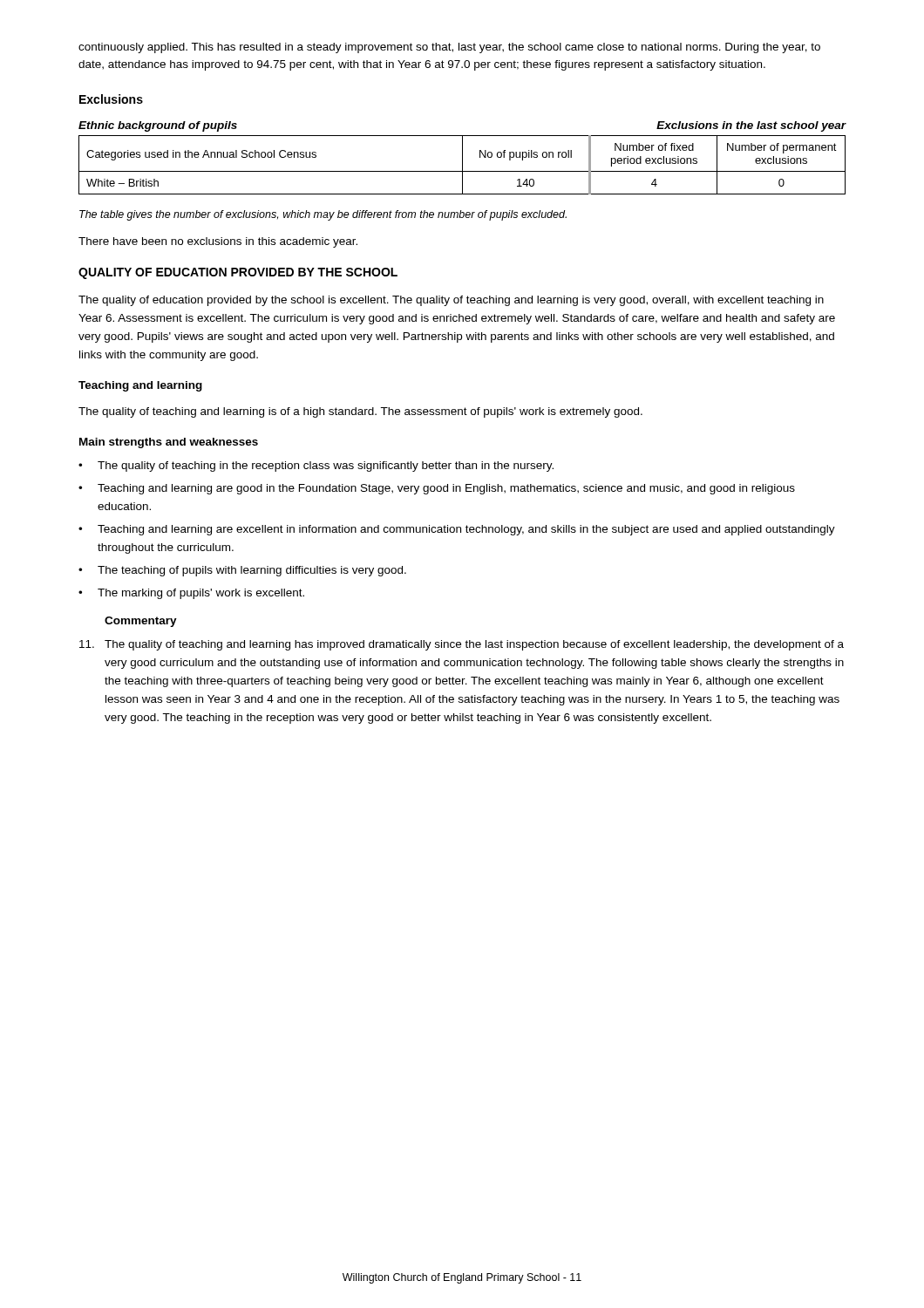Screen dimensions: 1308x924
Task: Select the text starting "QUALITY OF EDUCATION PROVIDED BY THE SCHOOL"
Action: click(238, 273)
